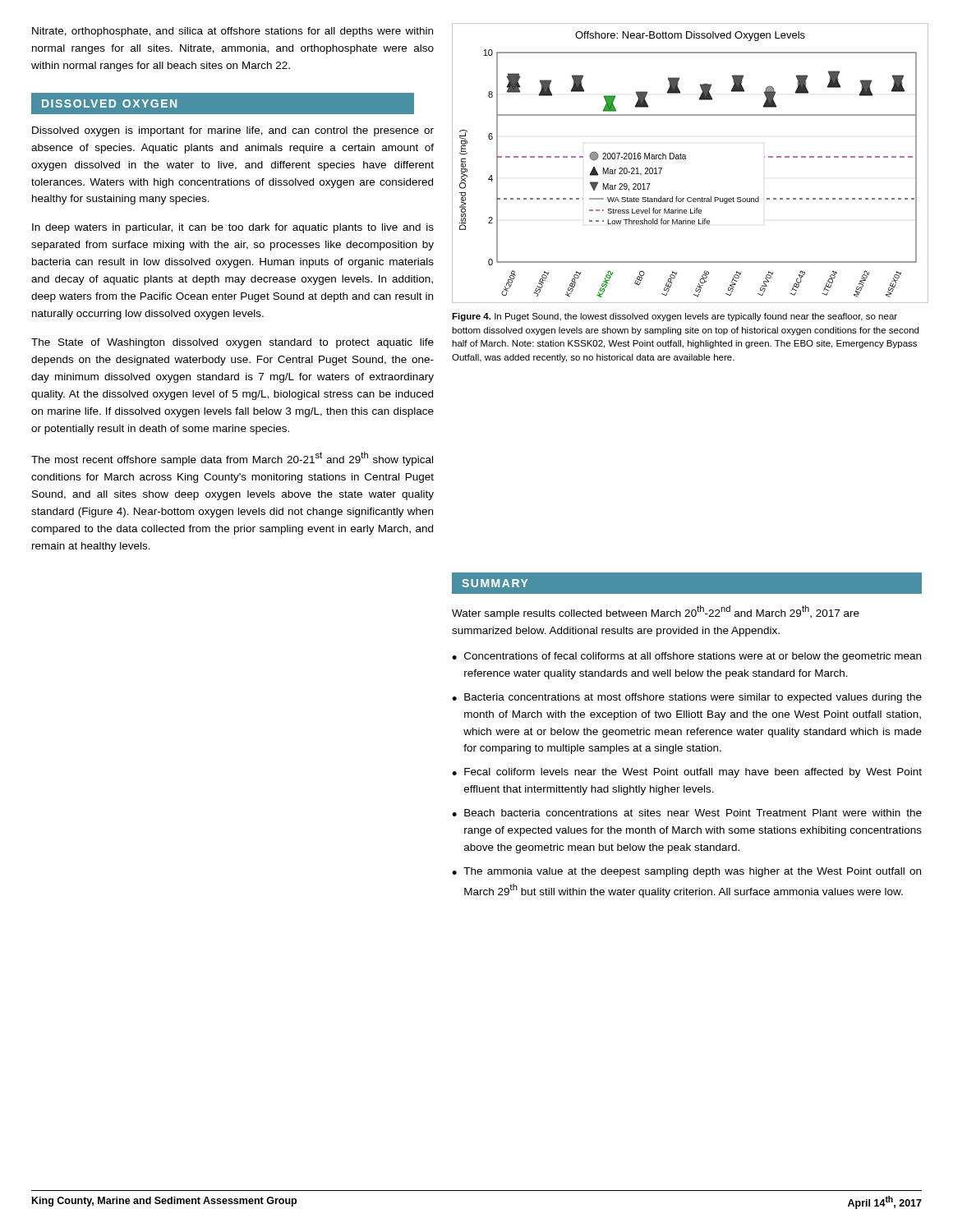
Task: Select the text block starting "Nitrate, orthophosphate, and silica at offshore stations for"
Action: pyautogui.click(x=233, y=48)
